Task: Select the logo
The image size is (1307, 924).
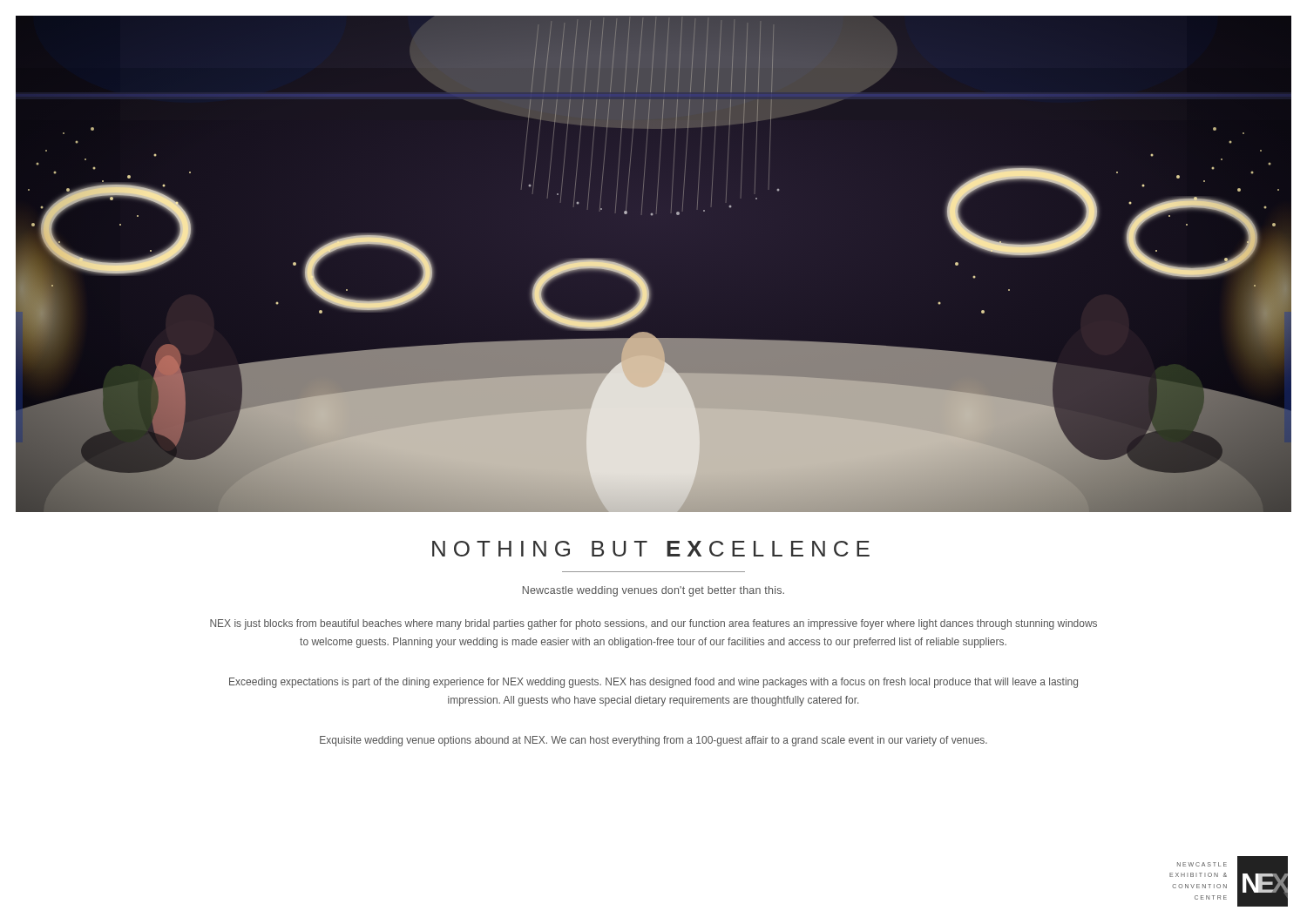Action: (1229, 881)
